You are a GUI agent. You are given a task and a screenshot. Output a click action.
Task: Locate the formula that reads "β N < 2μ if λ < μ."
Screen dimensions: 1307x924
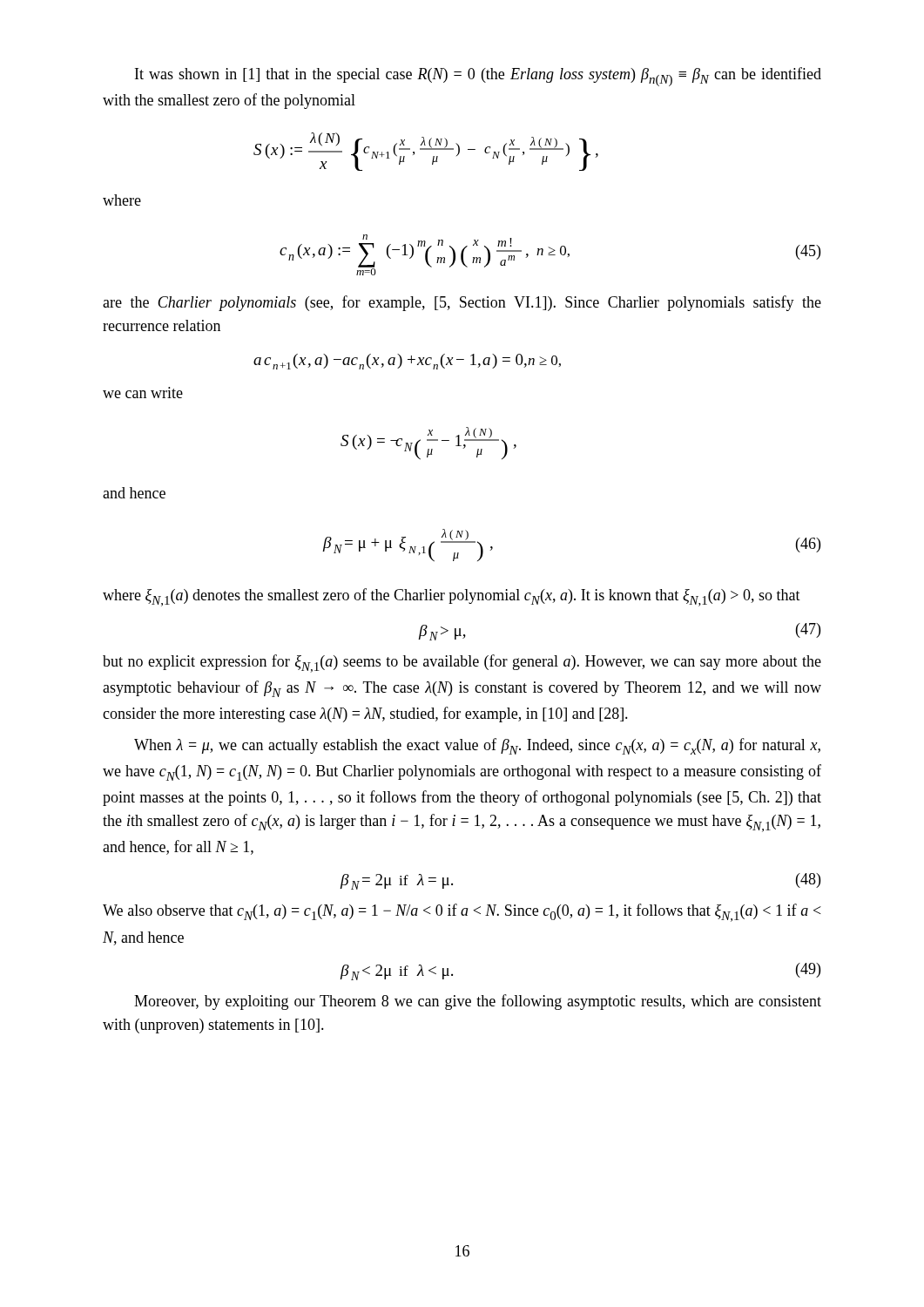click(405, 971)
